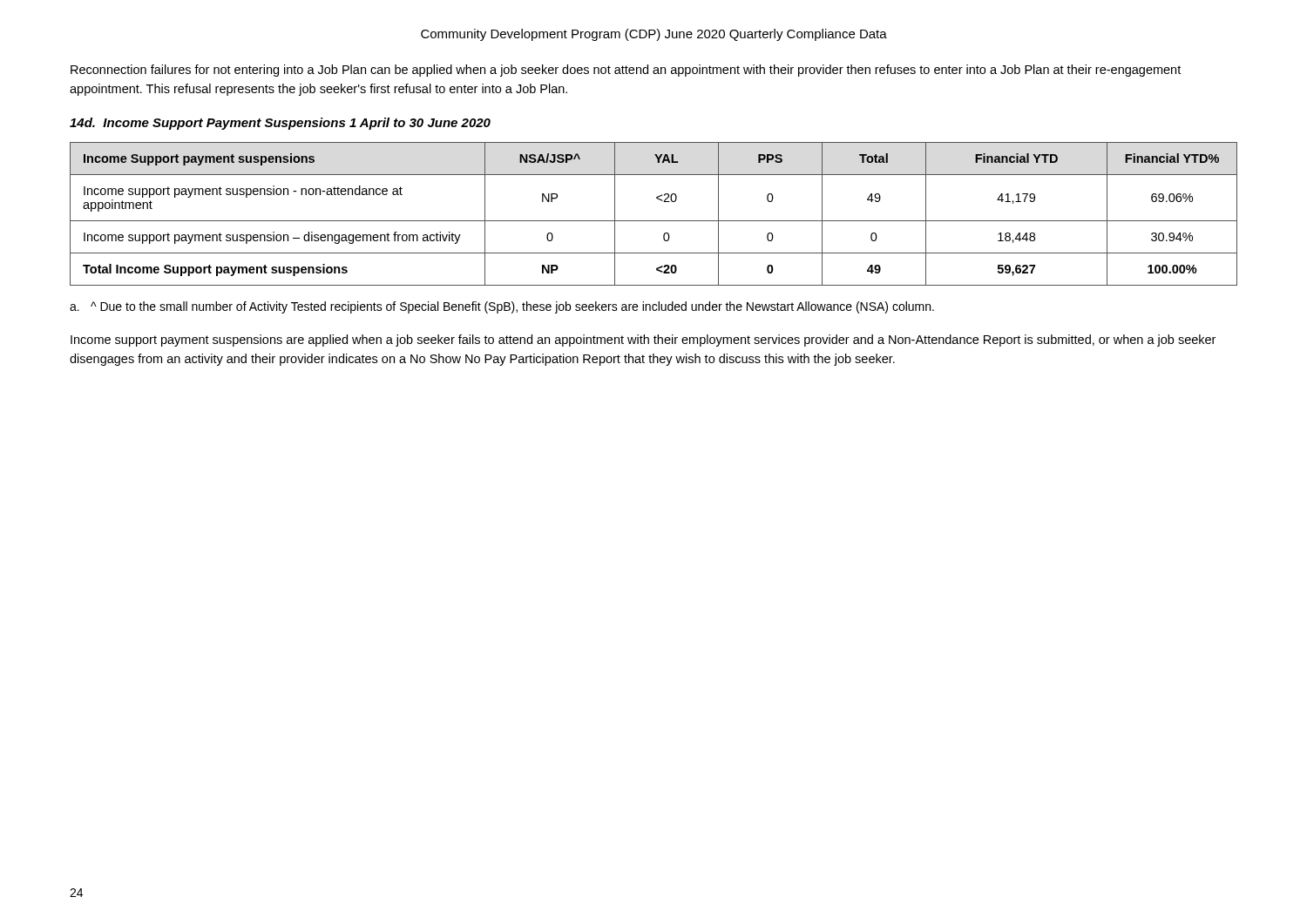
Task: Locate the table with the text "Income support payment suspension –"
Action: pyautogui.click(x=654, y=214)
